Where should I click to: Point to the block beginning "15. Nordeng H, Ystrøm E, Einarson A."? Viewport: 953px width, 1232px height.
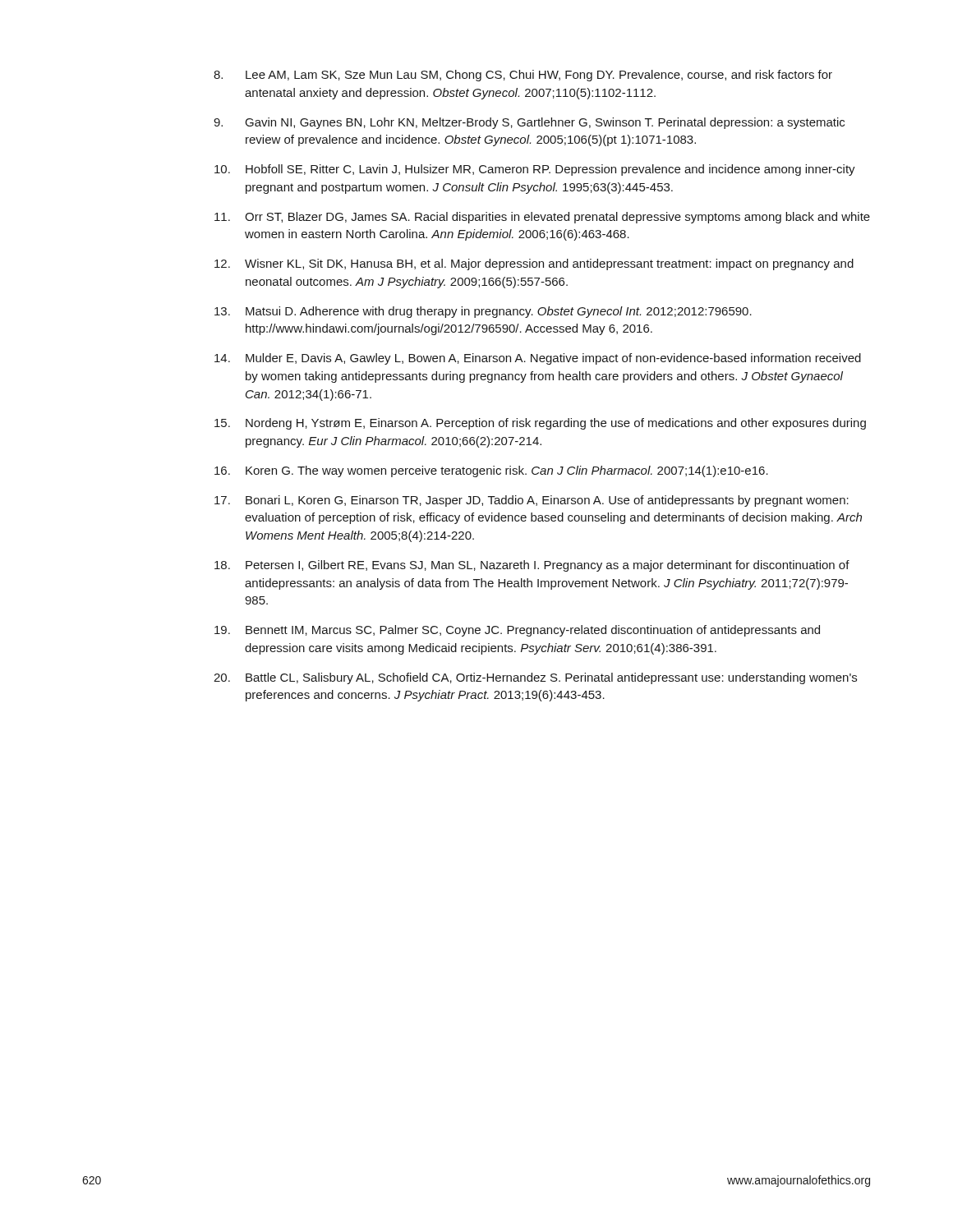542,432
